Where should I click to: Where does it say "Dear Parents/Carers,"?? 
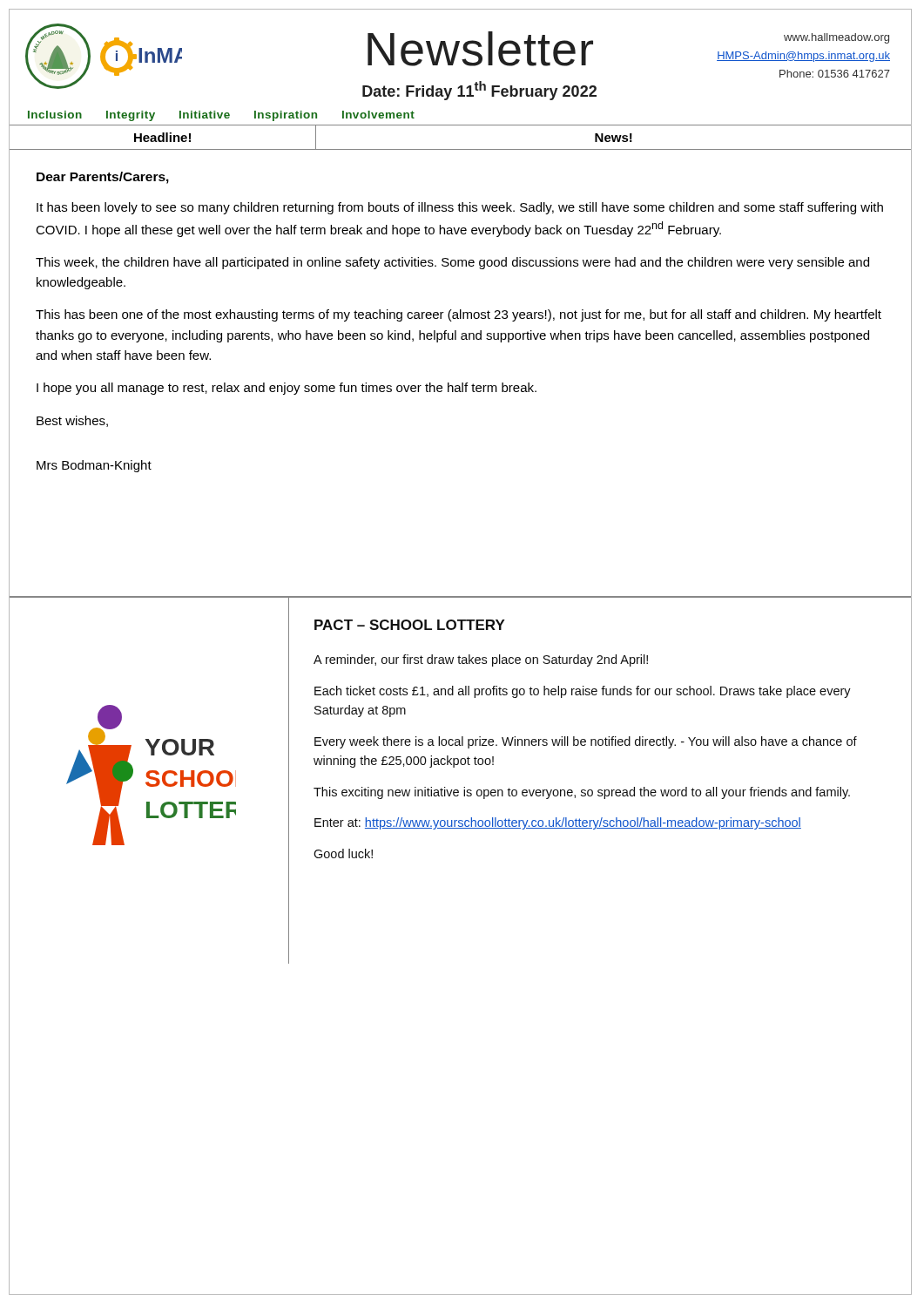point(102,177)
